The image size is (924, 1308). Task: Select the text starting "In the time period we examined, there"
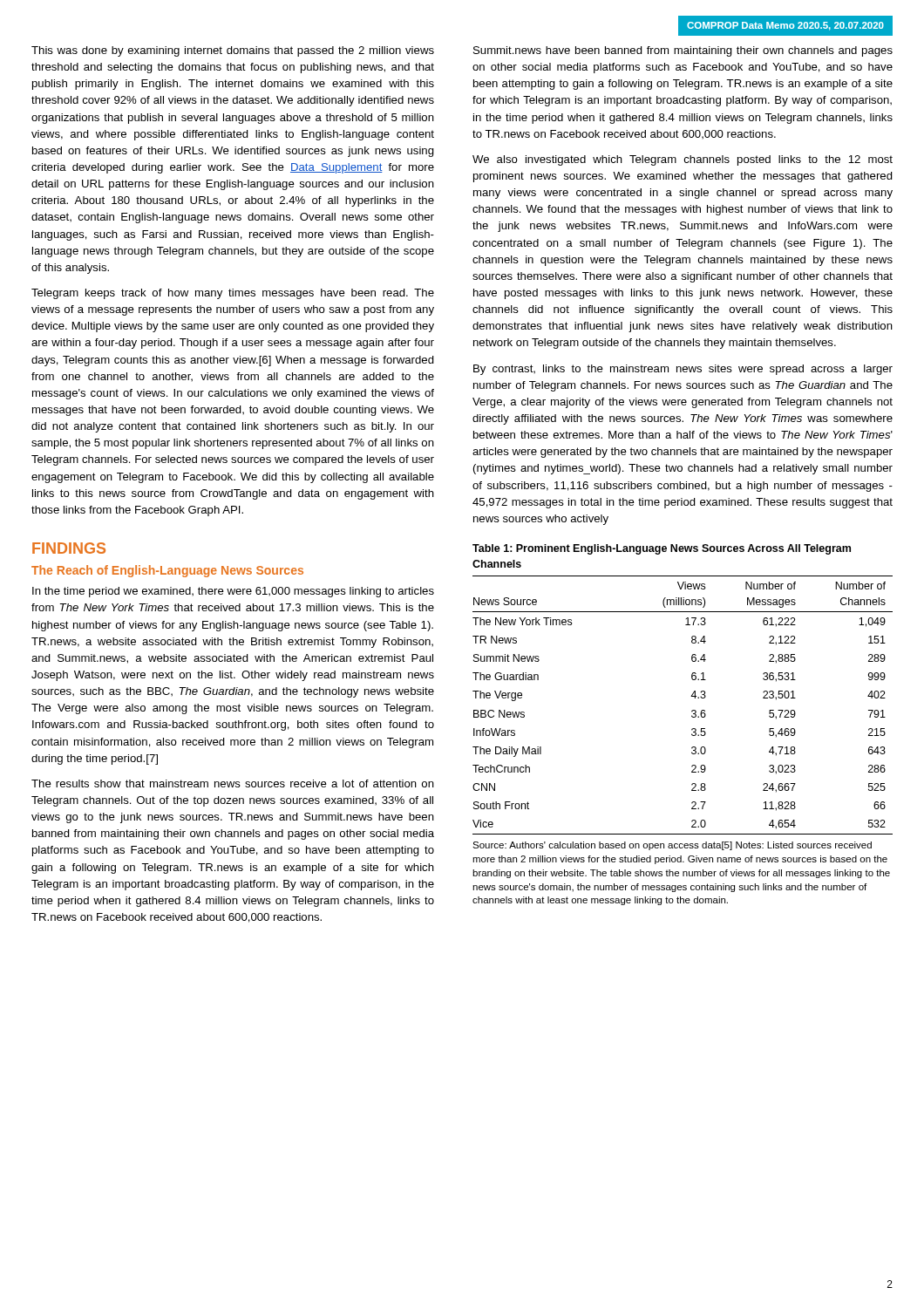click(233, 675)
